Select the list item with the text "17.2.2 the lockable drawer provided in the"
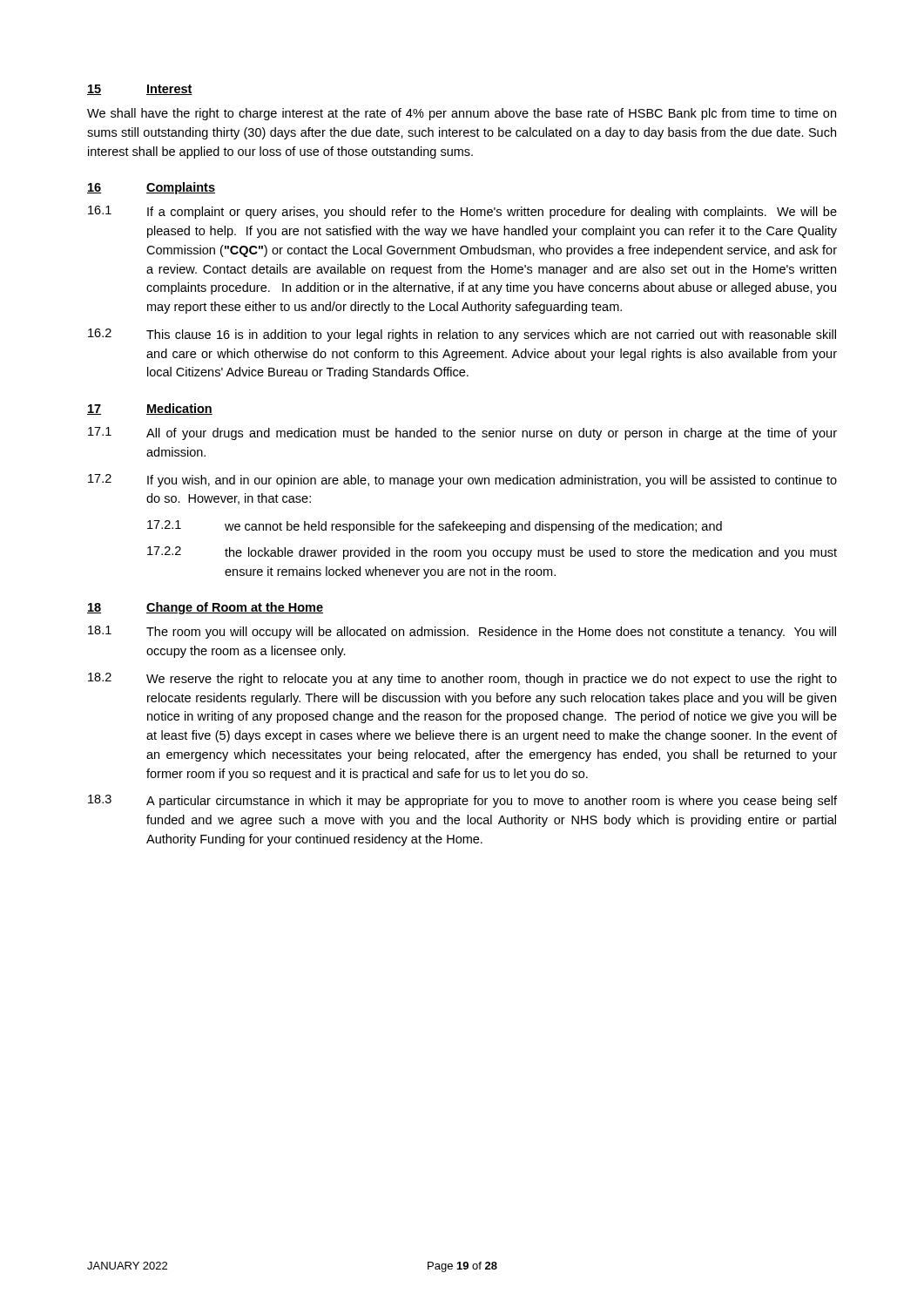Screen dimensions: 1307x924 click(x=492, y=562)
